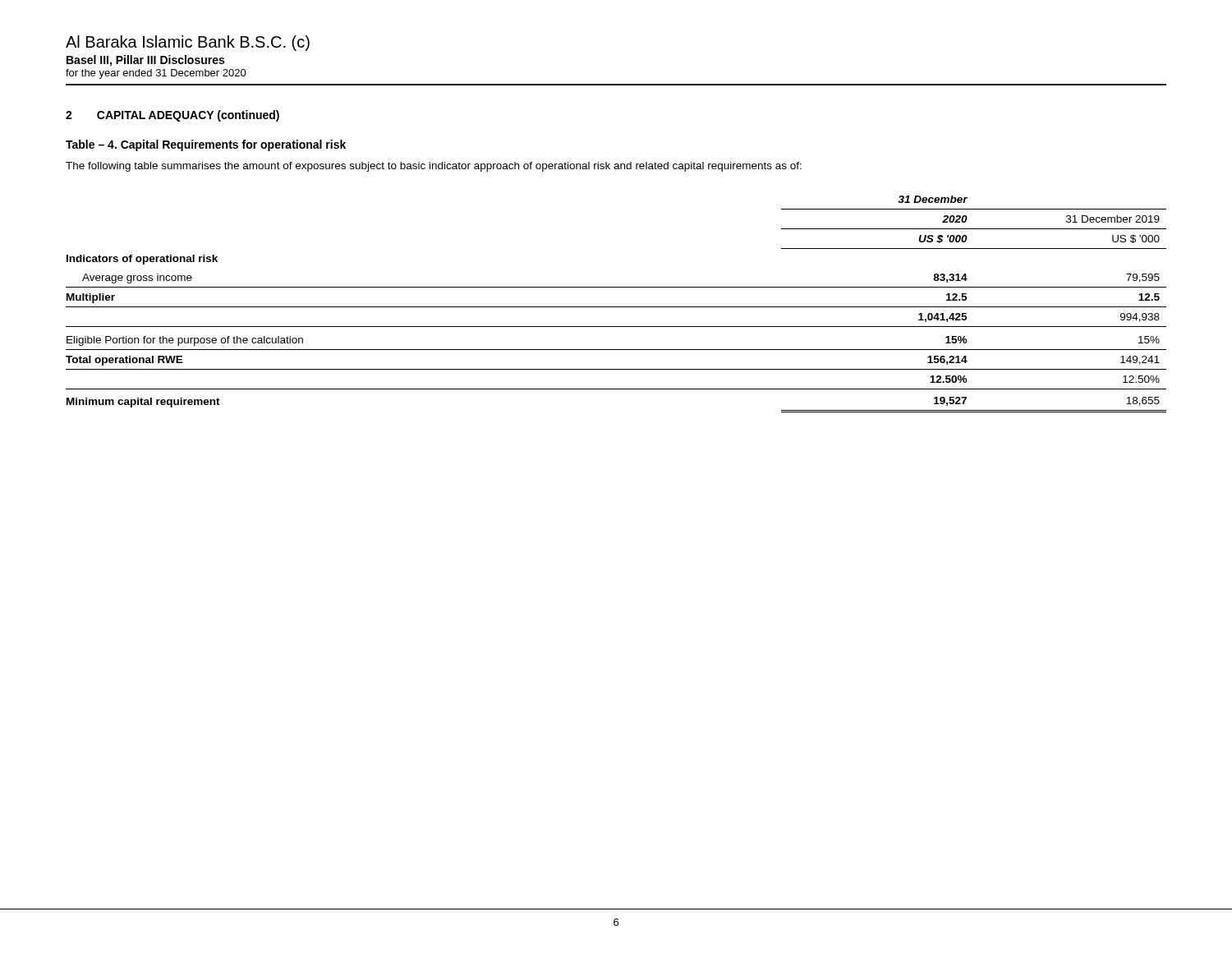The height and width of the screenshot is (953, 1232).
Task: Locate the caption
Action: [206, 145]
